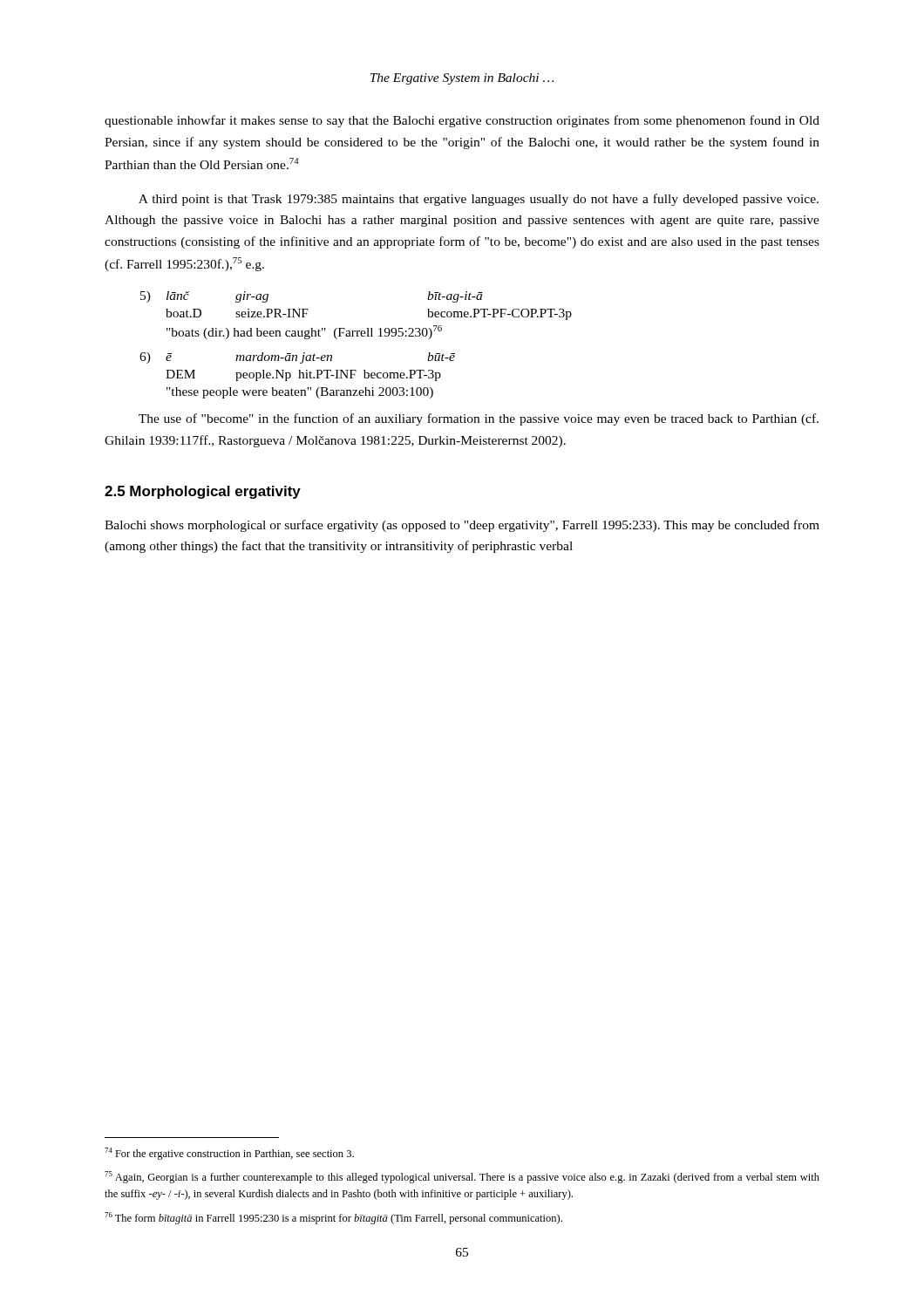This screenshot has width=924, height=1308.
Task: Find the element starting "2.5 Morphological ergativity"
Action: tap(203, 491)
